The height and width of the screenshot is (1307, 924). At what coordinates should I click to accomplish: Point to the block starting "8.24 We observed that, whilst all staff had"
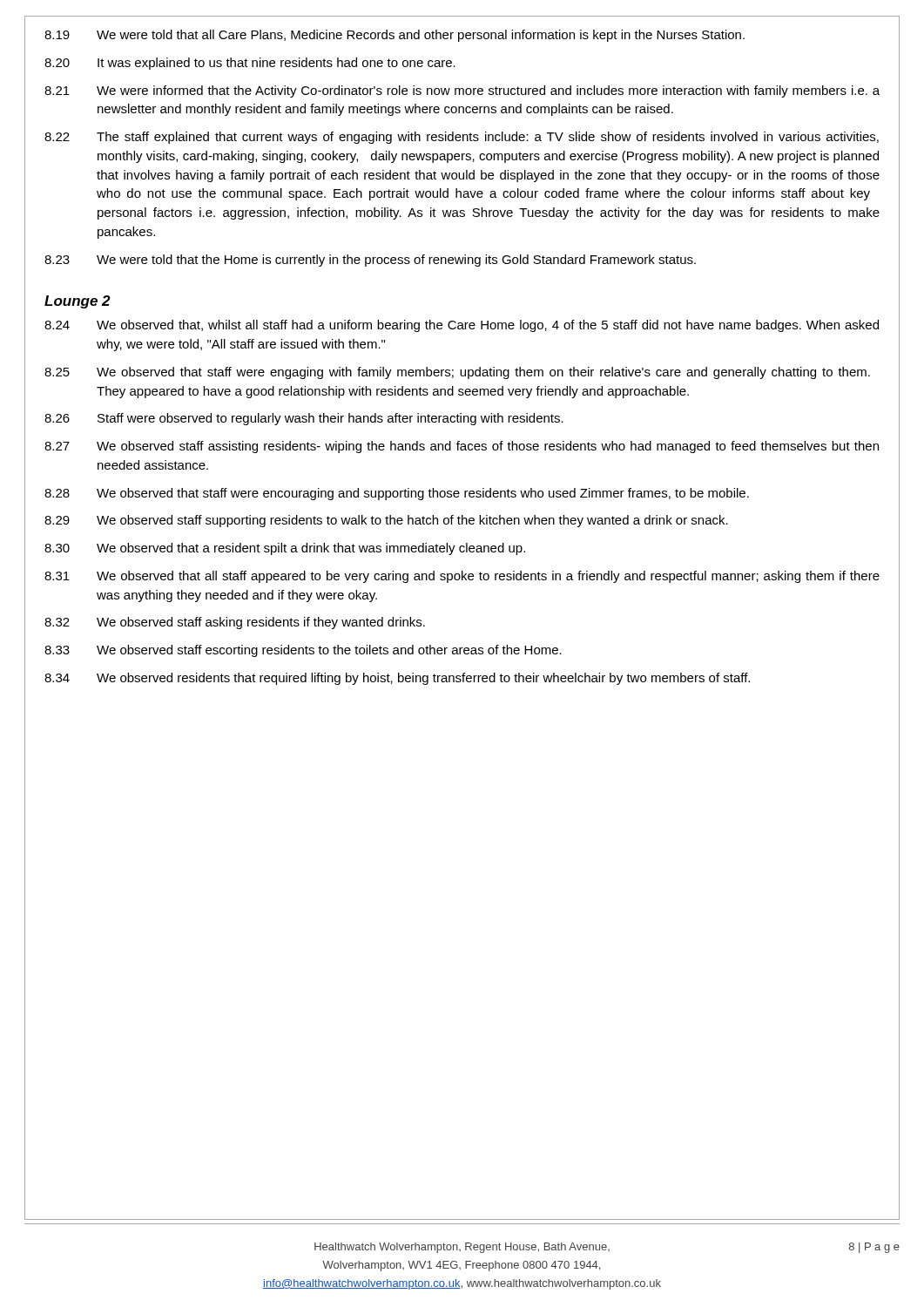tap(462, 335)
